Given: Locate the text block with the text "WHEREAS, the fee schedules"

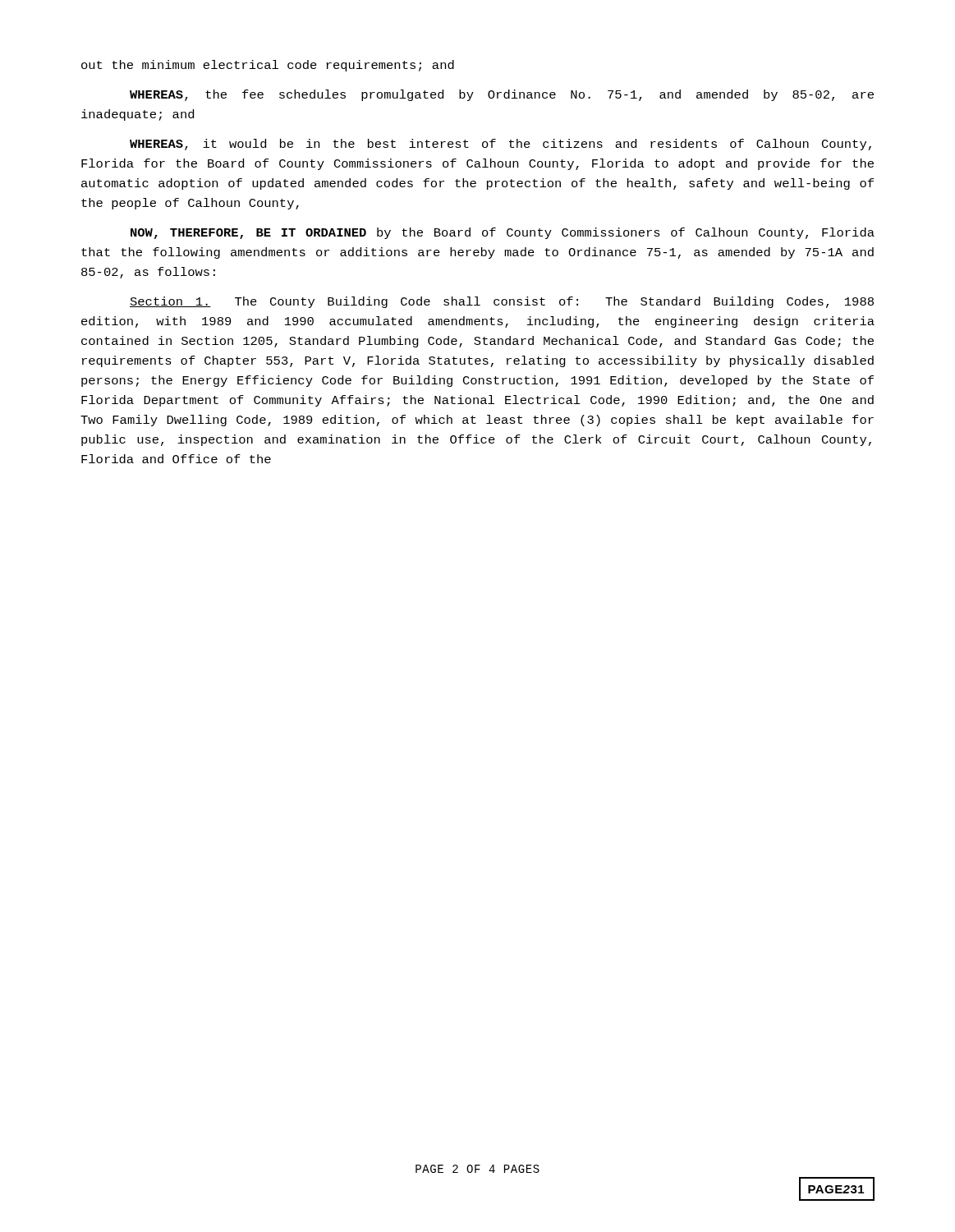Looking at the screenshot, I should [478, 105].
